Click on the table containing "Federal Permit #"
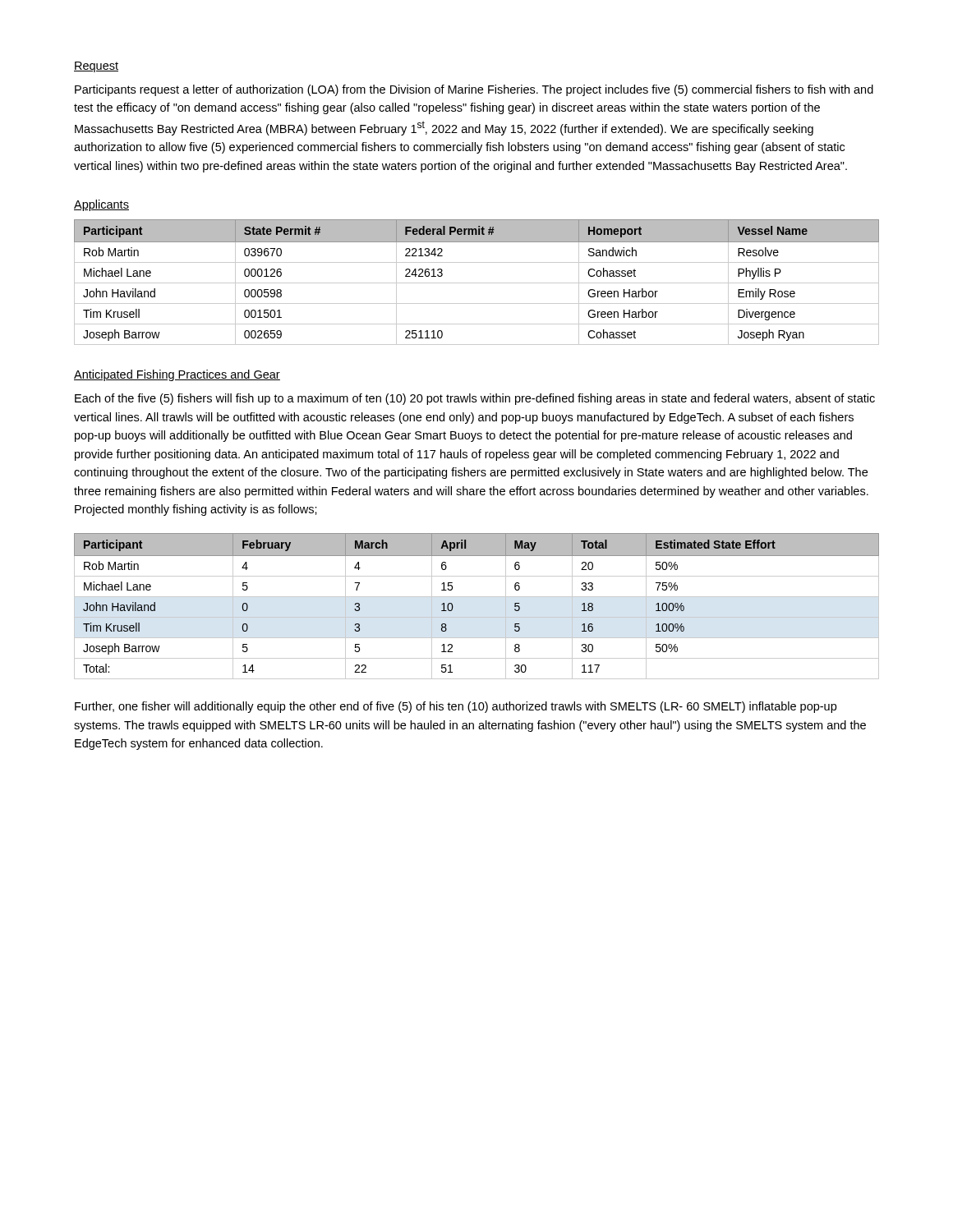This screenshot has width=953, height=1232. click(x=476, y=282)
